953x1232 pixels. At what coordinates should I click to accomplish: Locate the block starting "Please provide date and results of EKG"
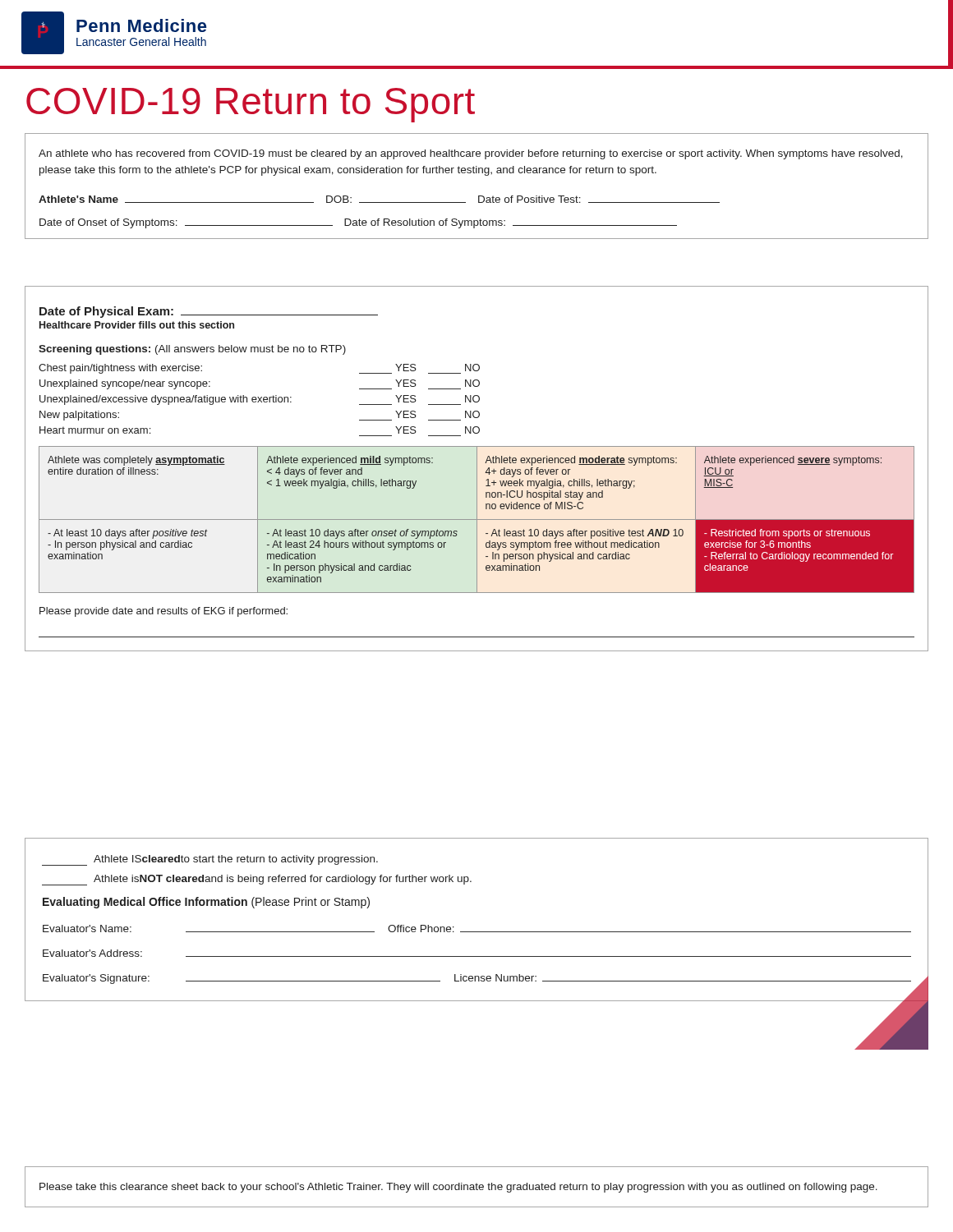click(x=164, y=611)
